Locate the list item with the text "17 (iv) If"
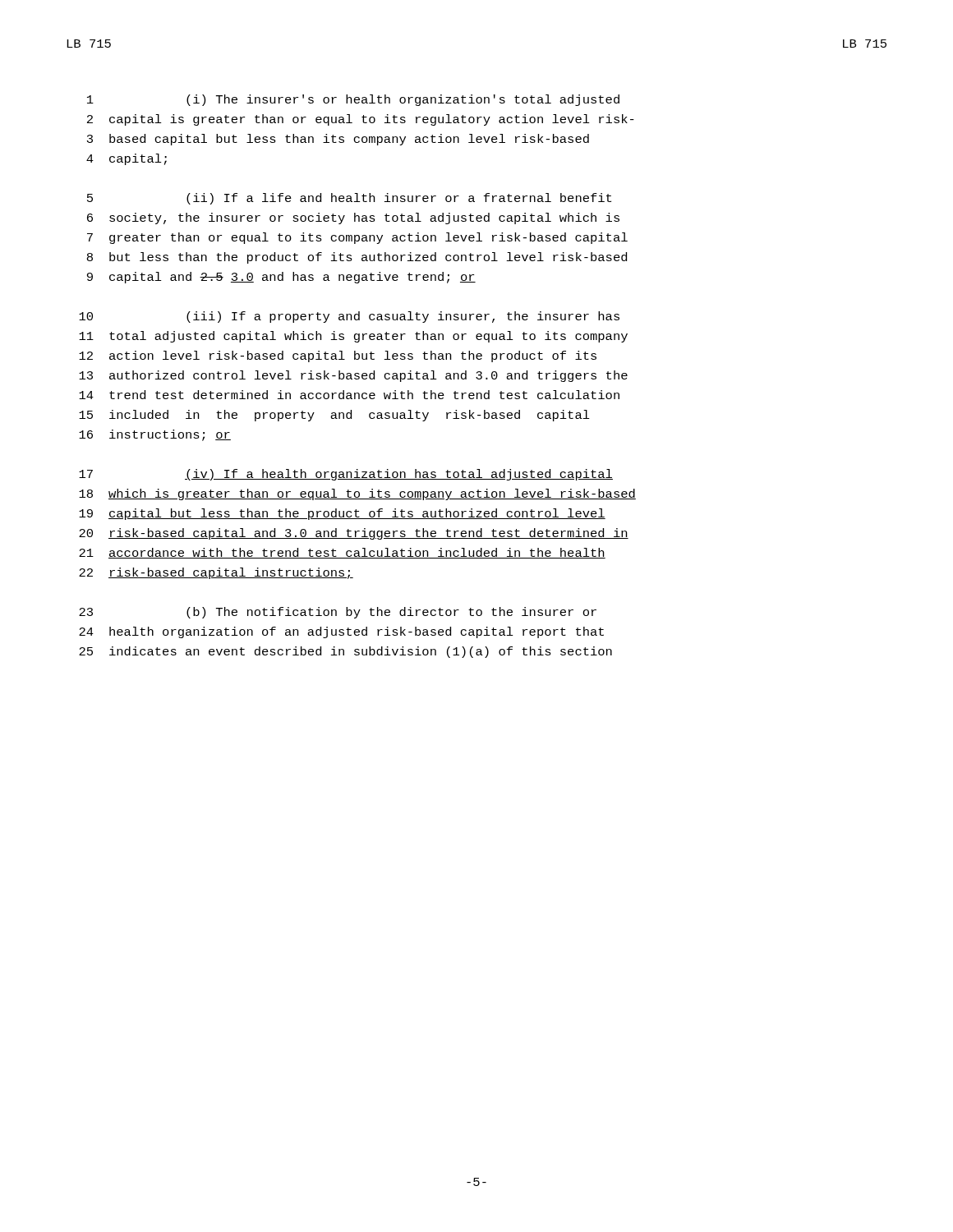The width and height of the screenshot is (953, 1232). point(476,524)
